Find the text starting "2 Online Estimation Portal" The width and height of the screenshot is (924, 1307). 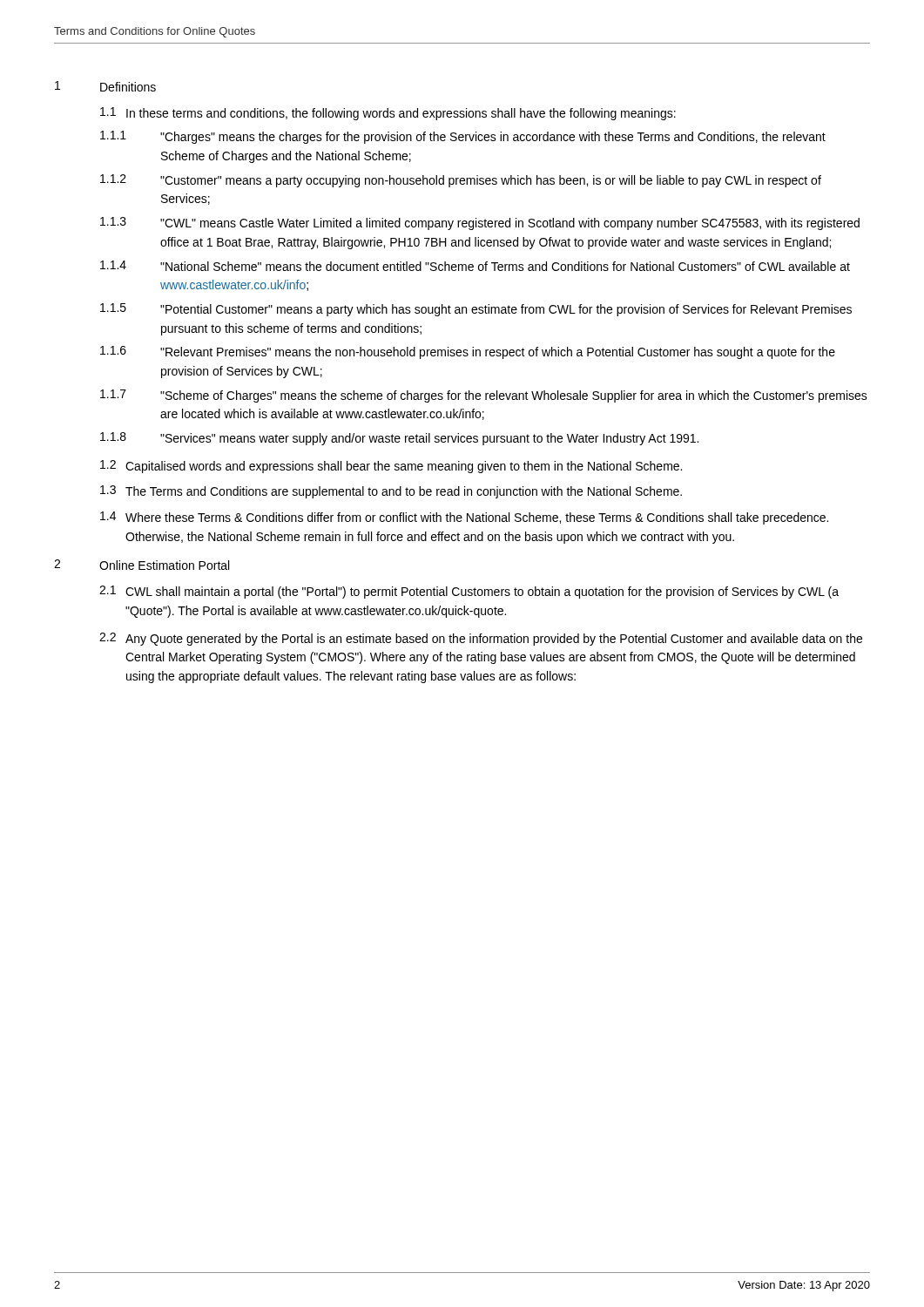[142, 565]
